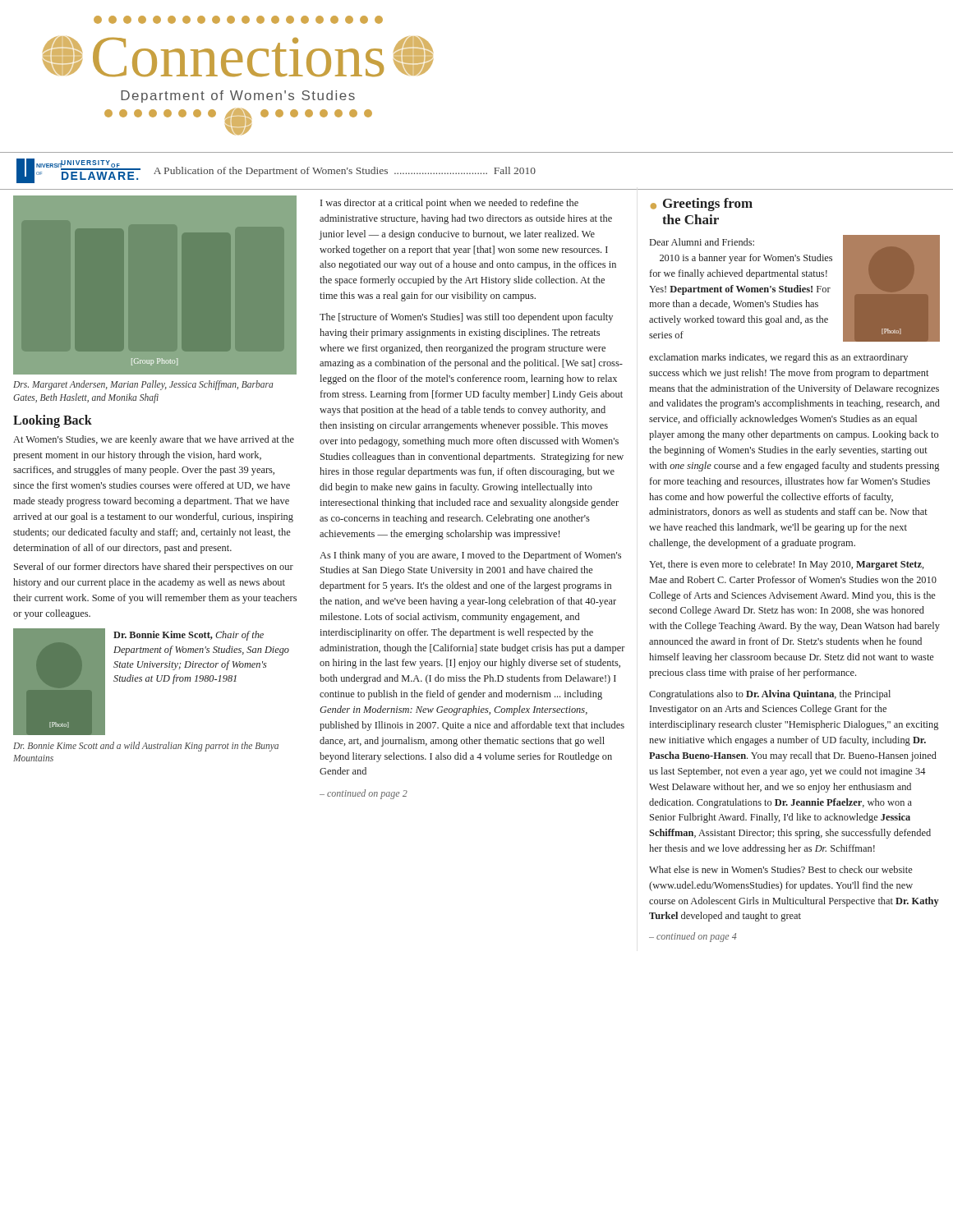
Task: Navigate to the text block starting "I was director at"
Action: [x=468, y=249]
